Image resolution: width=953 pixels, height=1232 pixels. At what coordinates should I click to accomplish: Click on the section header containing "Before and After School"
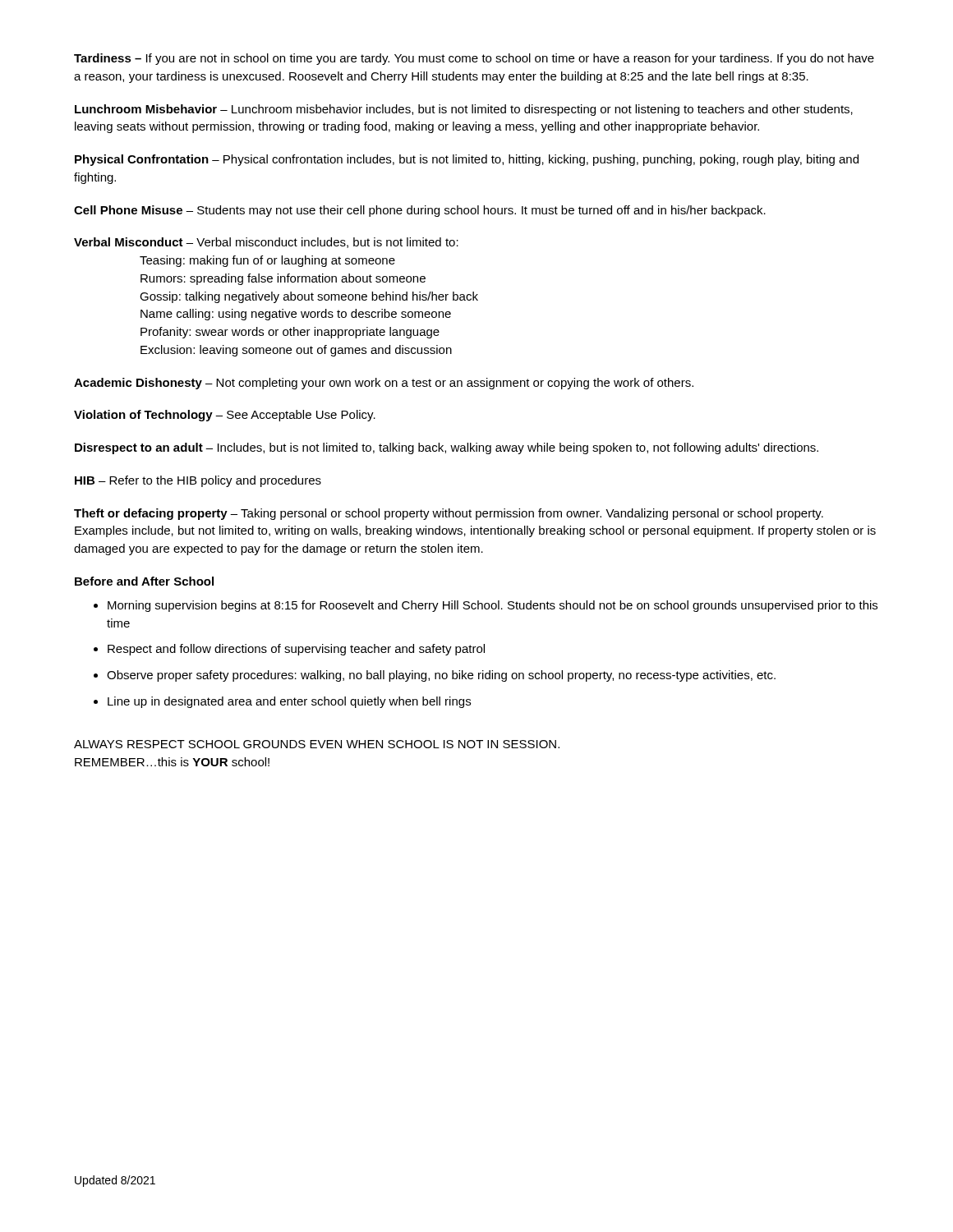144,581
